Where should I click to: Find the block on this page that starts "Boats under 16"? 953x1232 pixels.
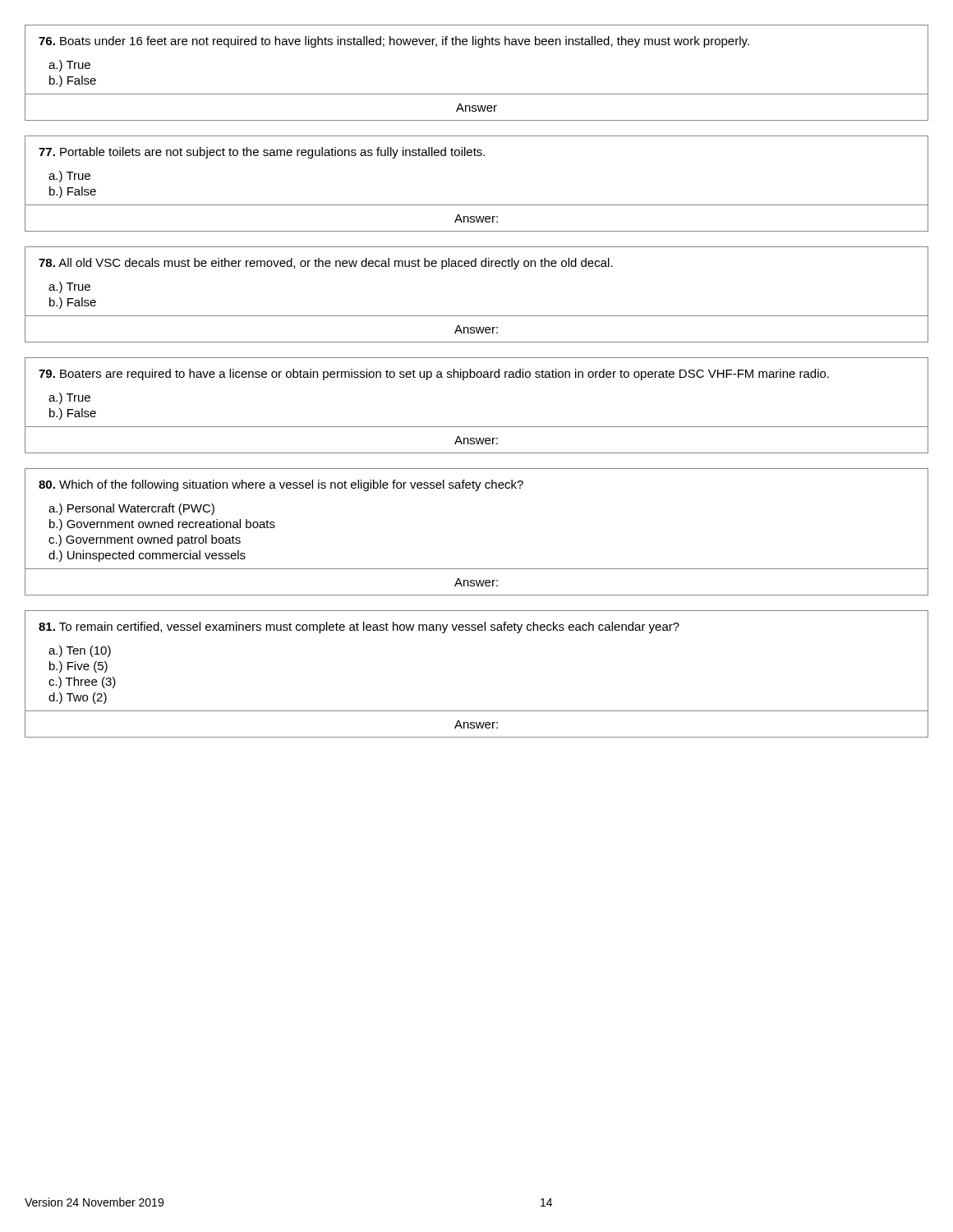476,73
